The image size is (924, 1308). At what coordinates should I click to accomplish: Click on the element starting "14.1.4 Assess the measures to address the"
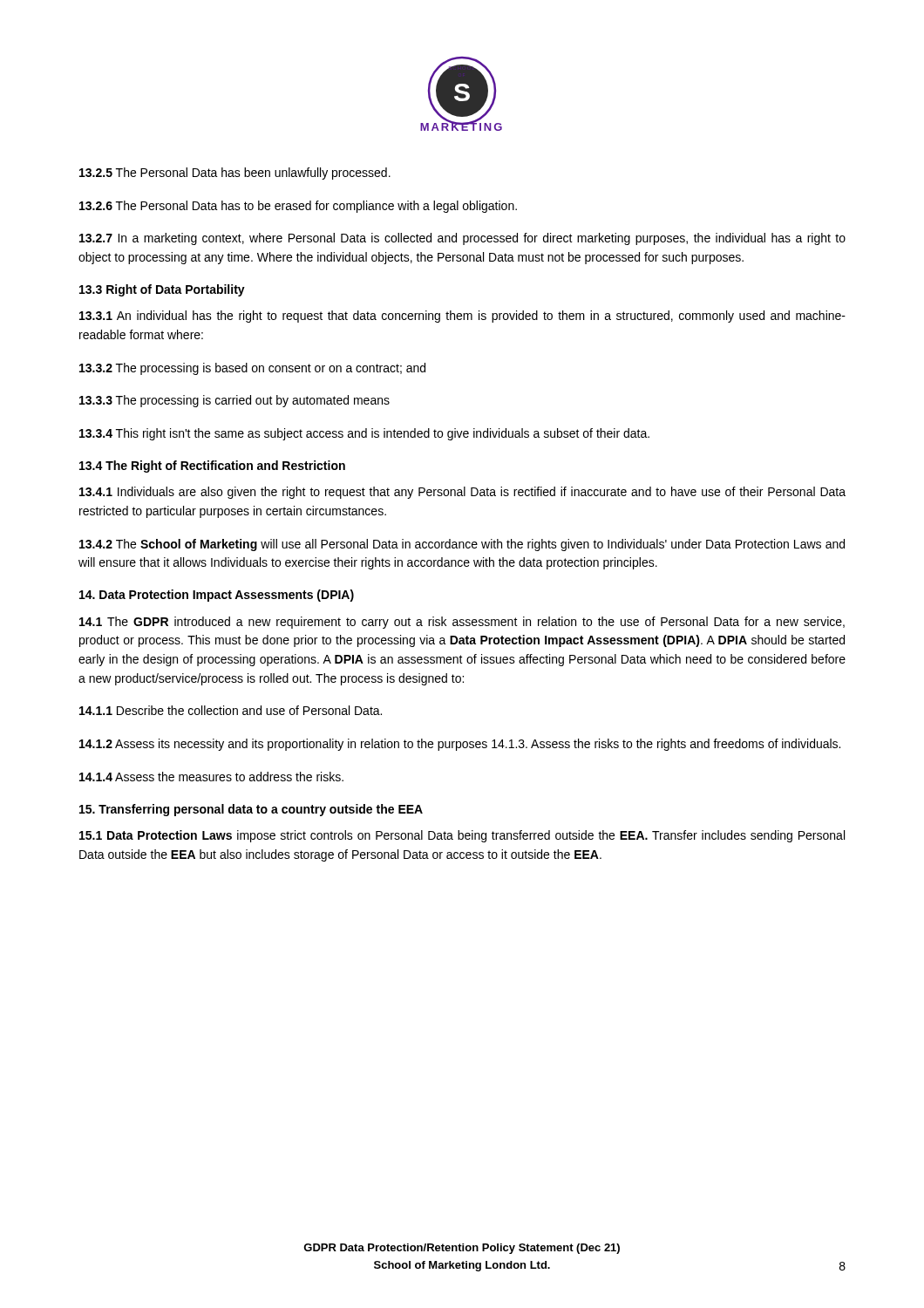point(211,777)
